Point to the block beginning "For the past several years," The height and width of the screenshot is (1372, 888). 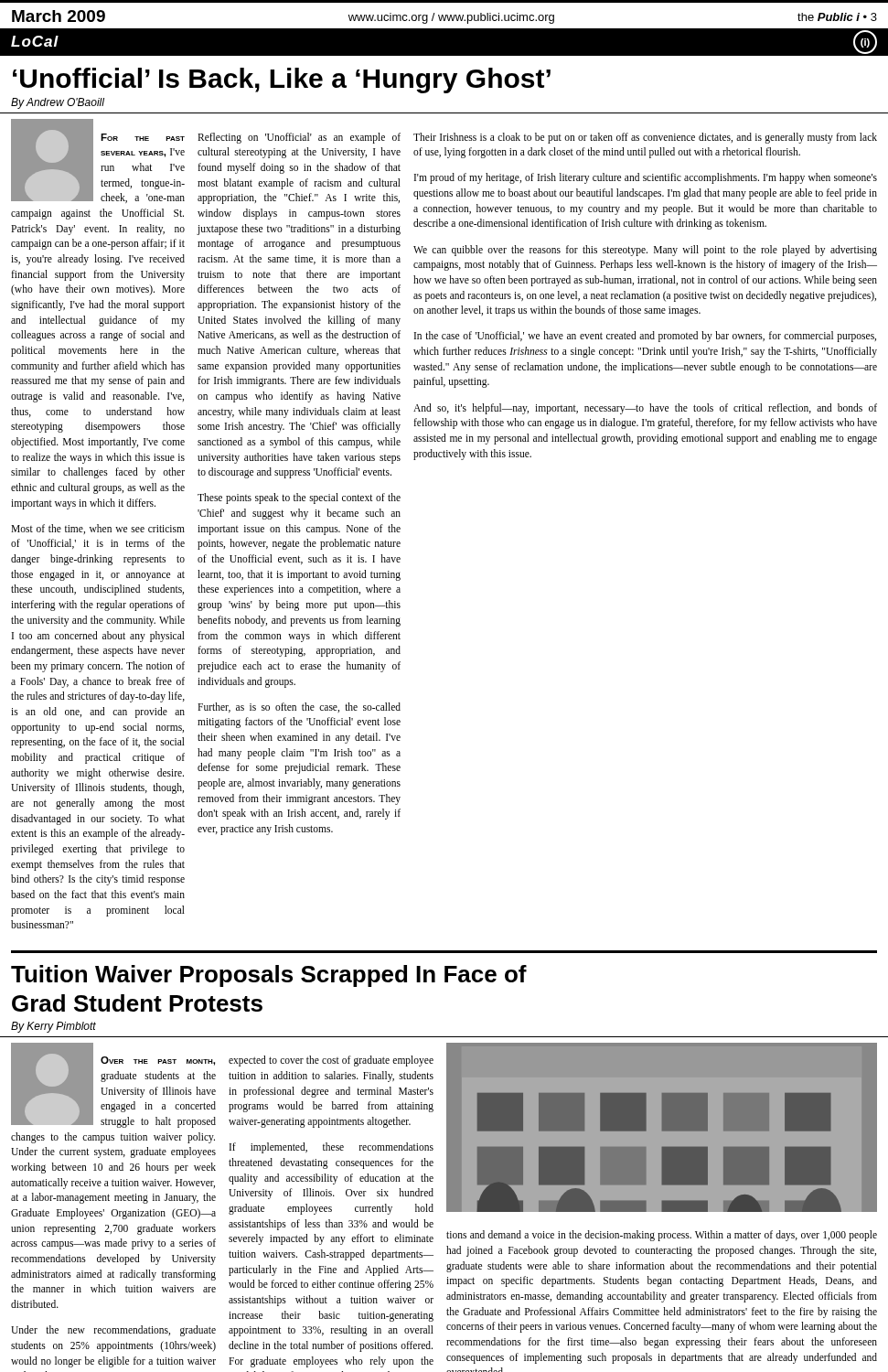coord(98,526)
